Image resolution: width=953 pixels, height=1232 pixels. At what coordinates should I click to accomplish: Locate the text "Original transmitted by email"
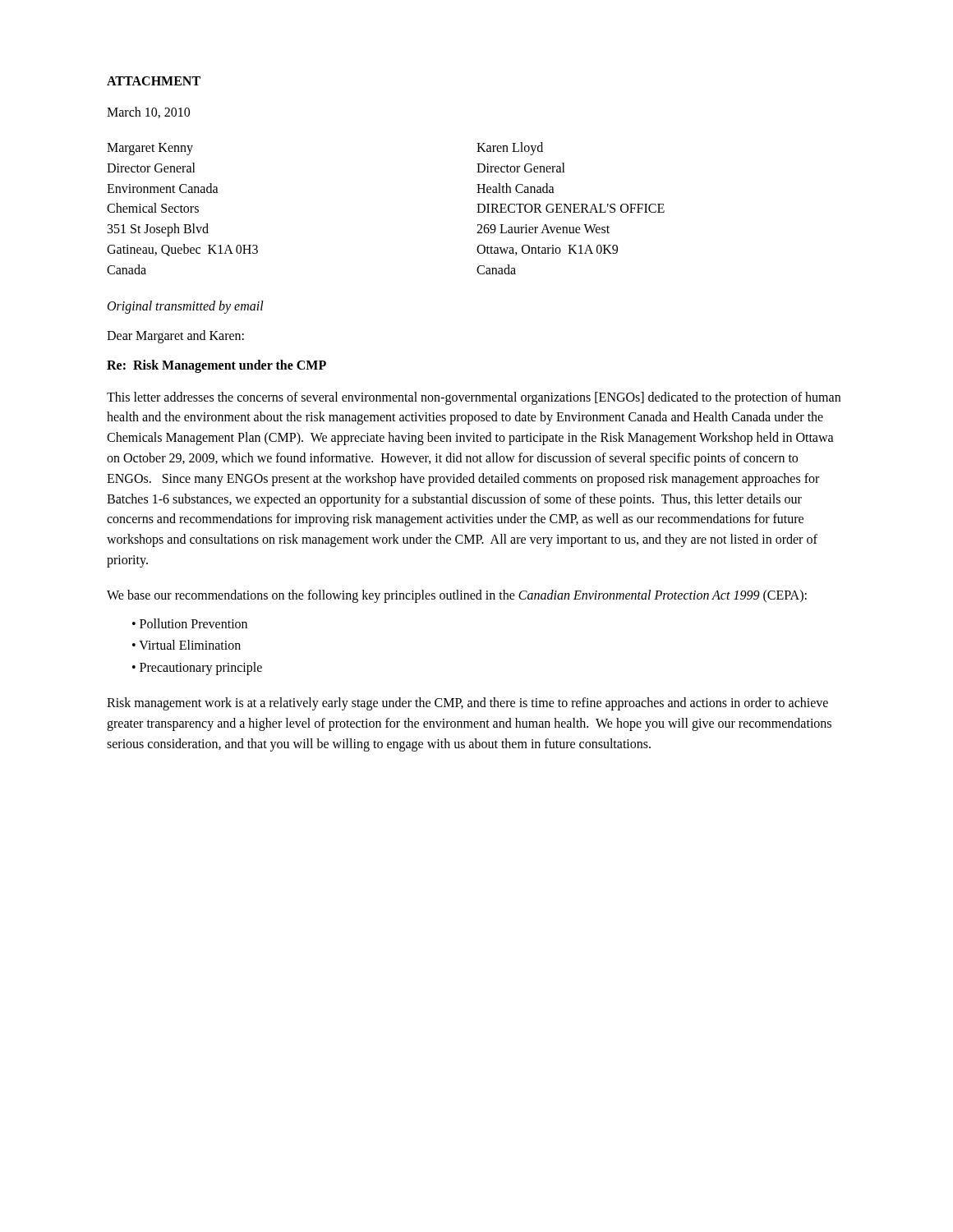185,306
